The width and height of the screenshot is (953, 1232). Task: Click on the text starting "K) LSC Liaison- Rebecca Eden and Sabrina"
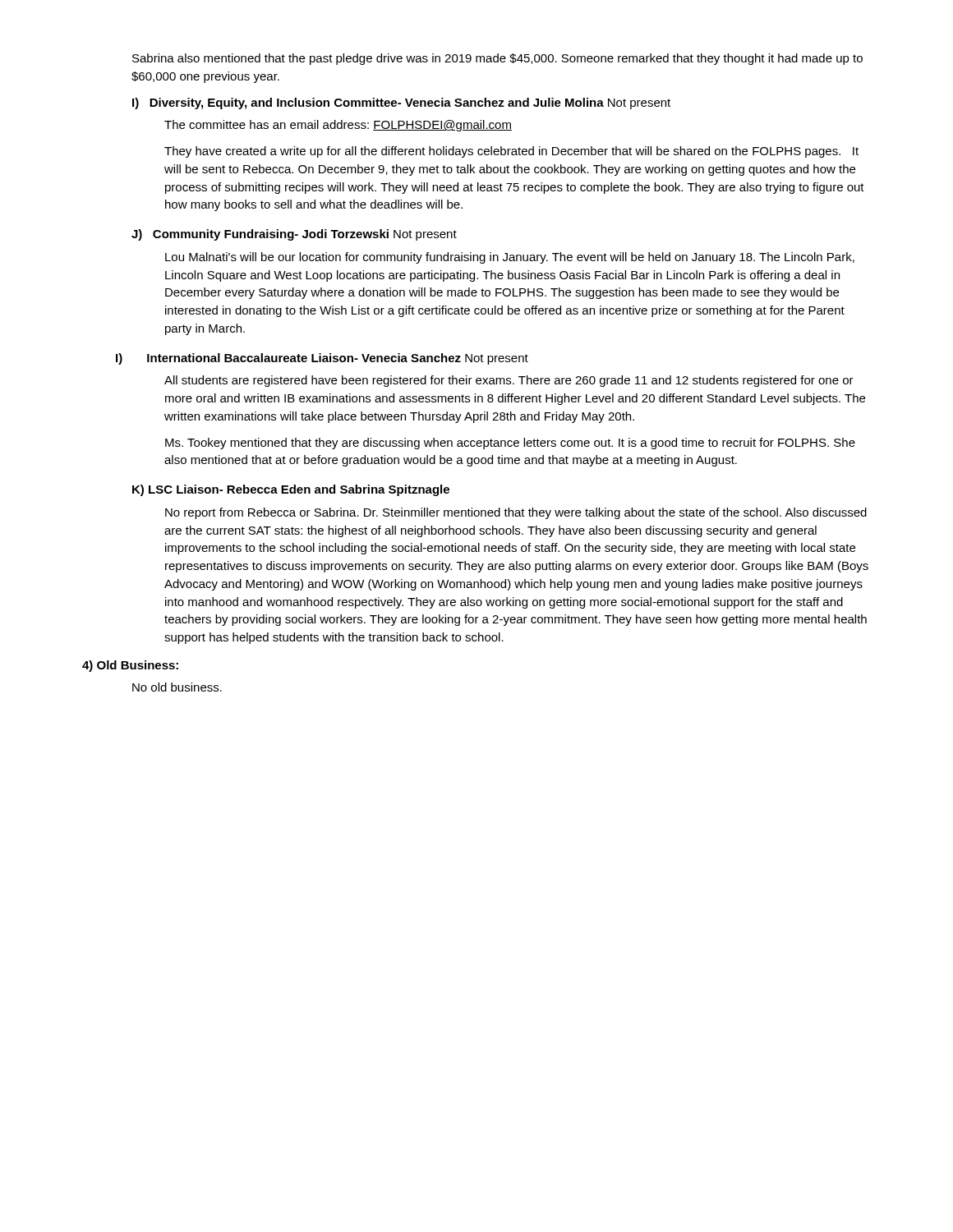[501, 563]
